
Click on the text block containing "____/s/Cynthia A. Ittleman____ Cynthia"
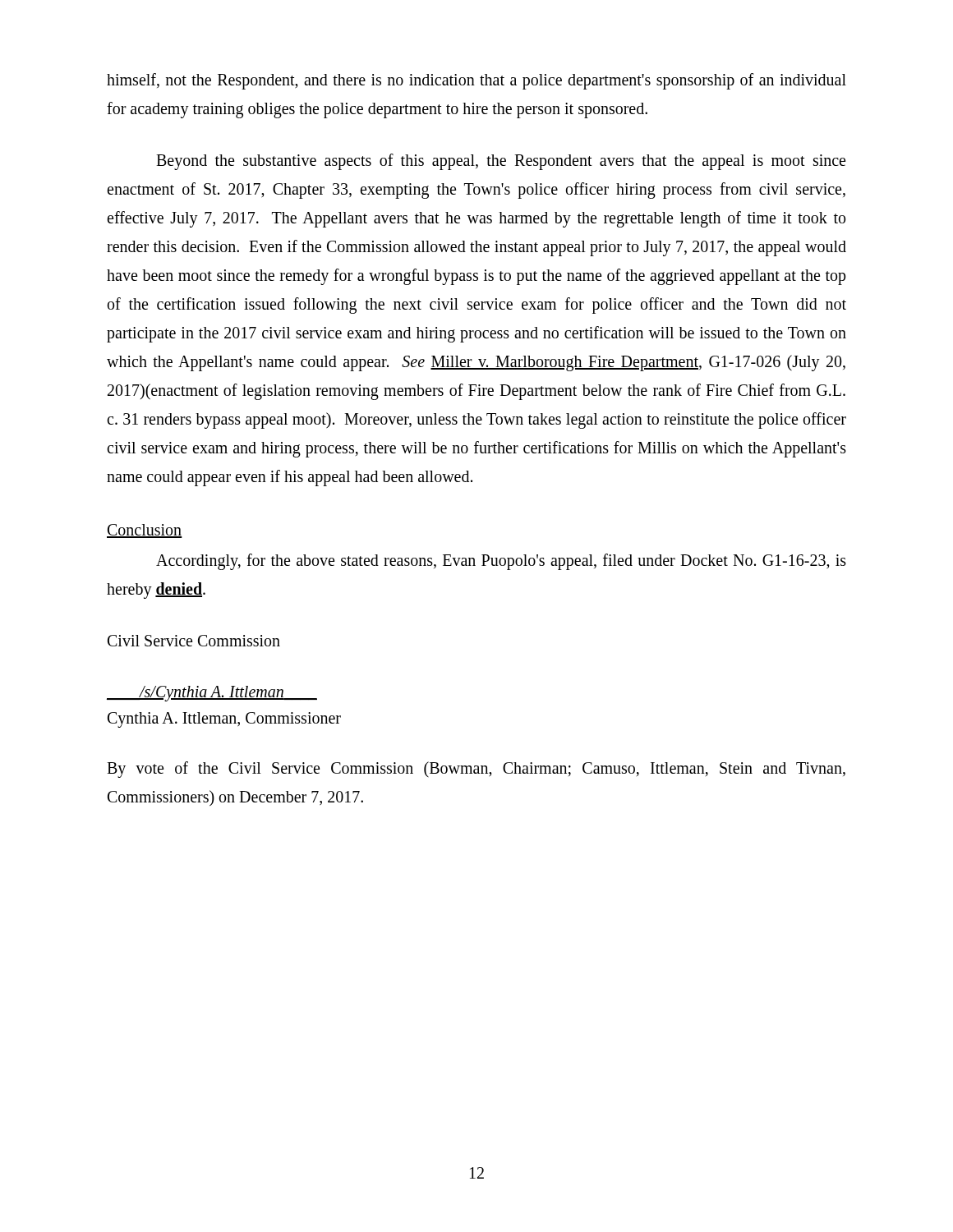pyautogui.click(x=224, y=705)
